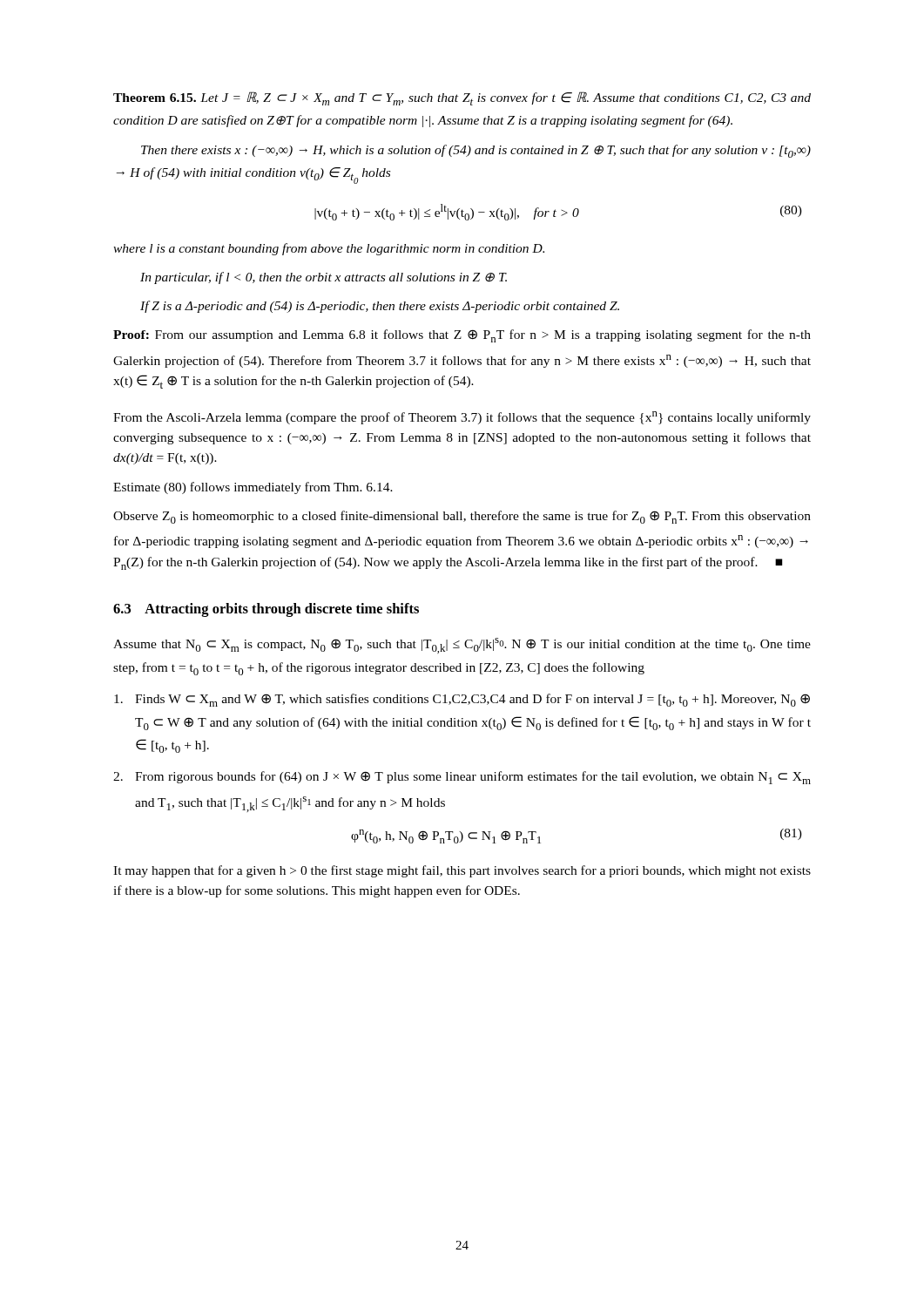Find the block on this page that starts "Proof: From our assumption and Lemma 6.8 it"
924x1307 pixels.
tap(462, 359)
